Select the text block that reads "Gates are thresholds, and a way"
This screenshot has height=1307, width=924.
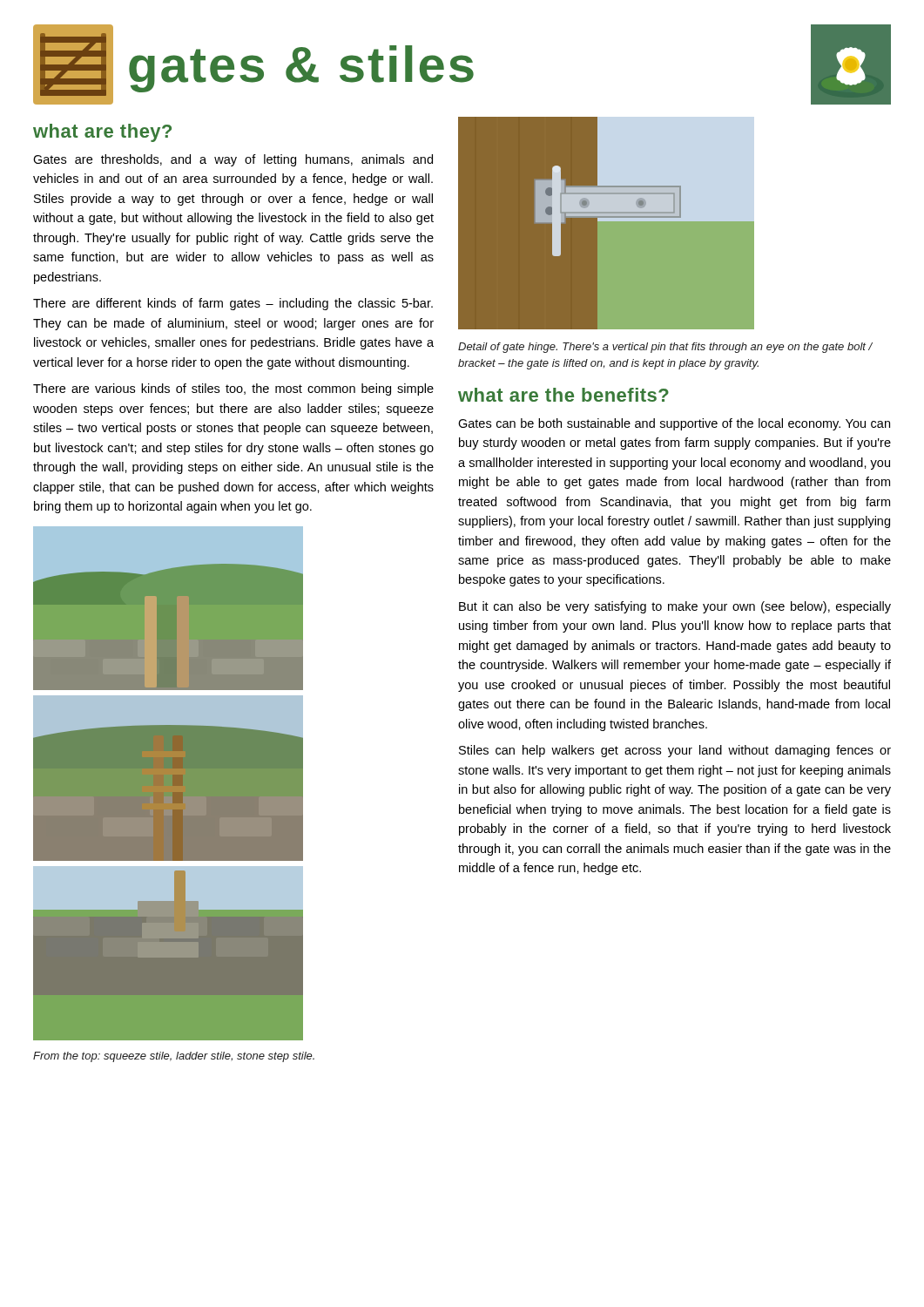pyautogui.click(x=233, y=218)
